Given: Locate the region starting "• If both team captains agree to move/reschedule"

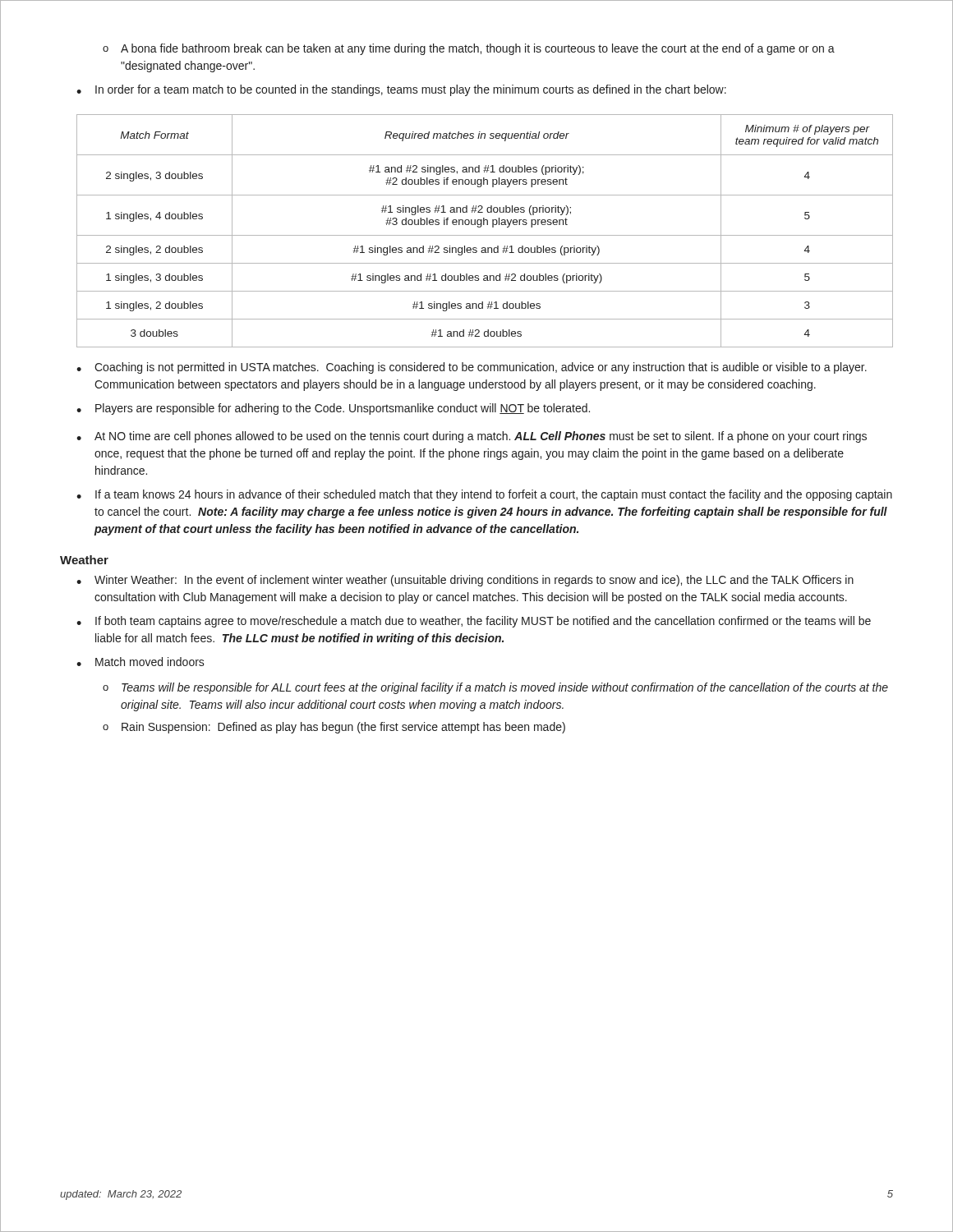Looking at the screenshot, I should 485,630.
